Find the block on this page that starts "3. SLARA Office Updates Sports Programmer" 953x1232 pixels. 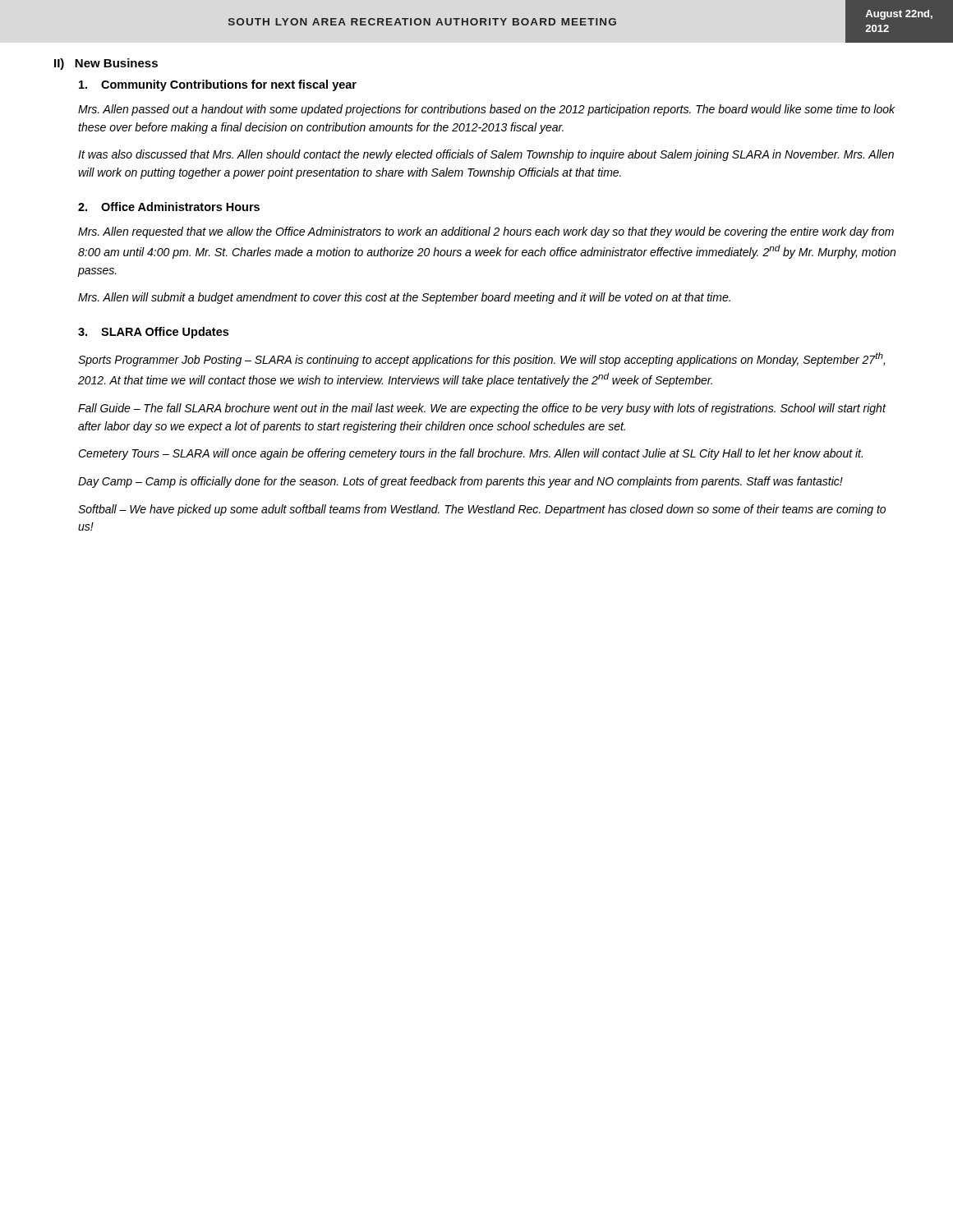491,431
